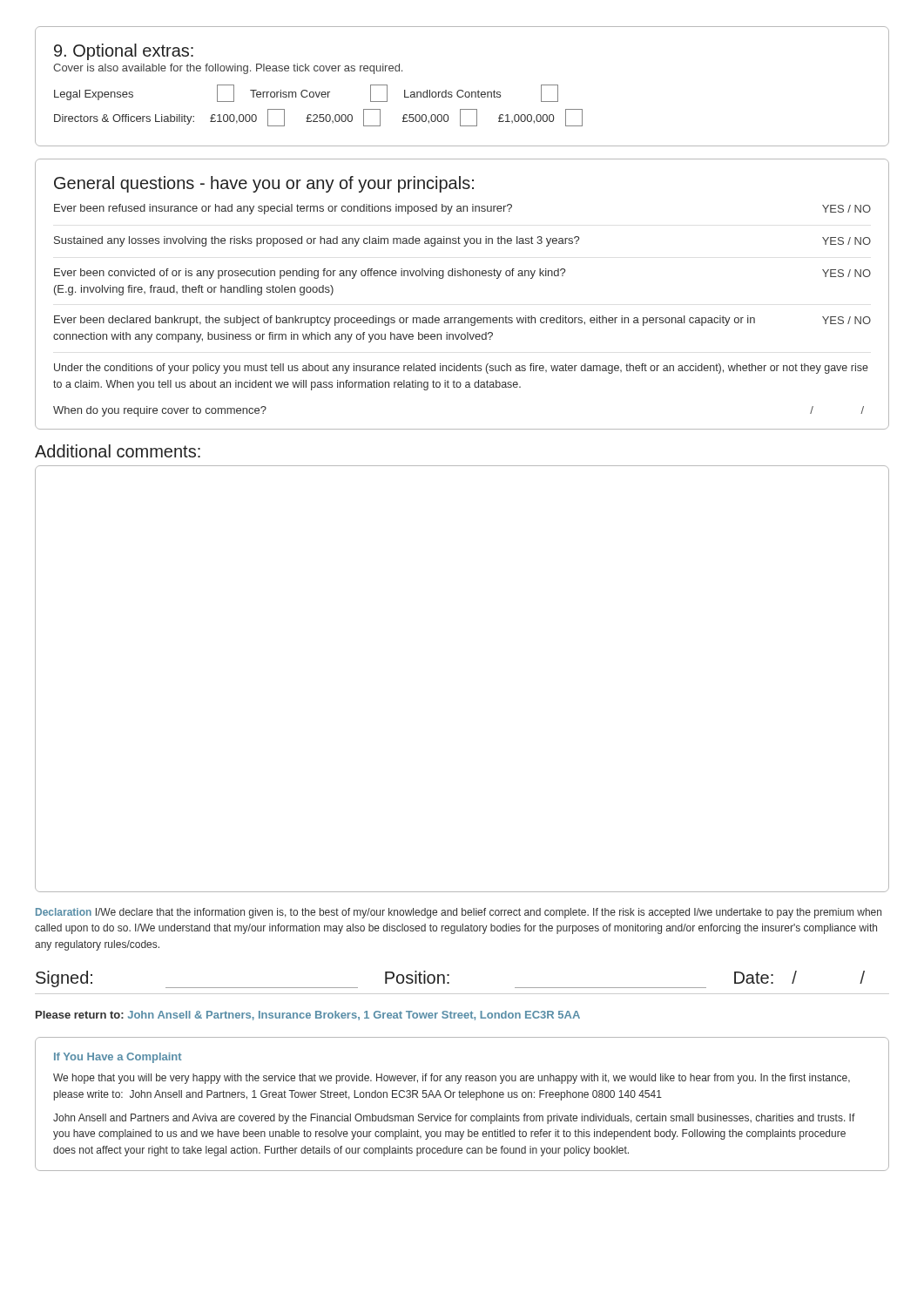This screenshot has width=924, height=1307.
Task: Select the section header that reads "General questions - have you or"
Action: point(264,183)
